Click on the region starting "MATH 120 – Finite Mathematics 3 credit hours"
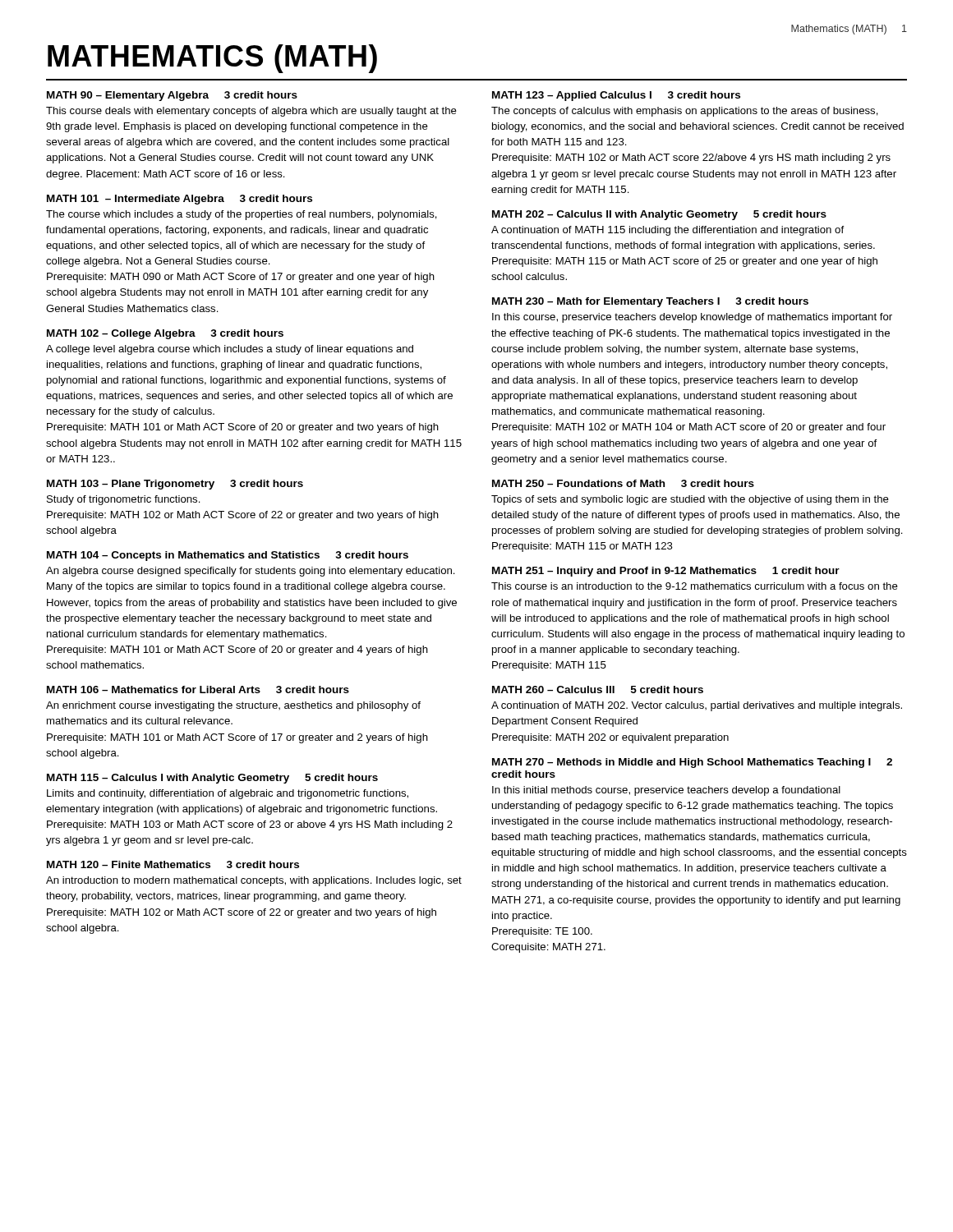This screenshot has width=953, height=1232. (173, 865)
